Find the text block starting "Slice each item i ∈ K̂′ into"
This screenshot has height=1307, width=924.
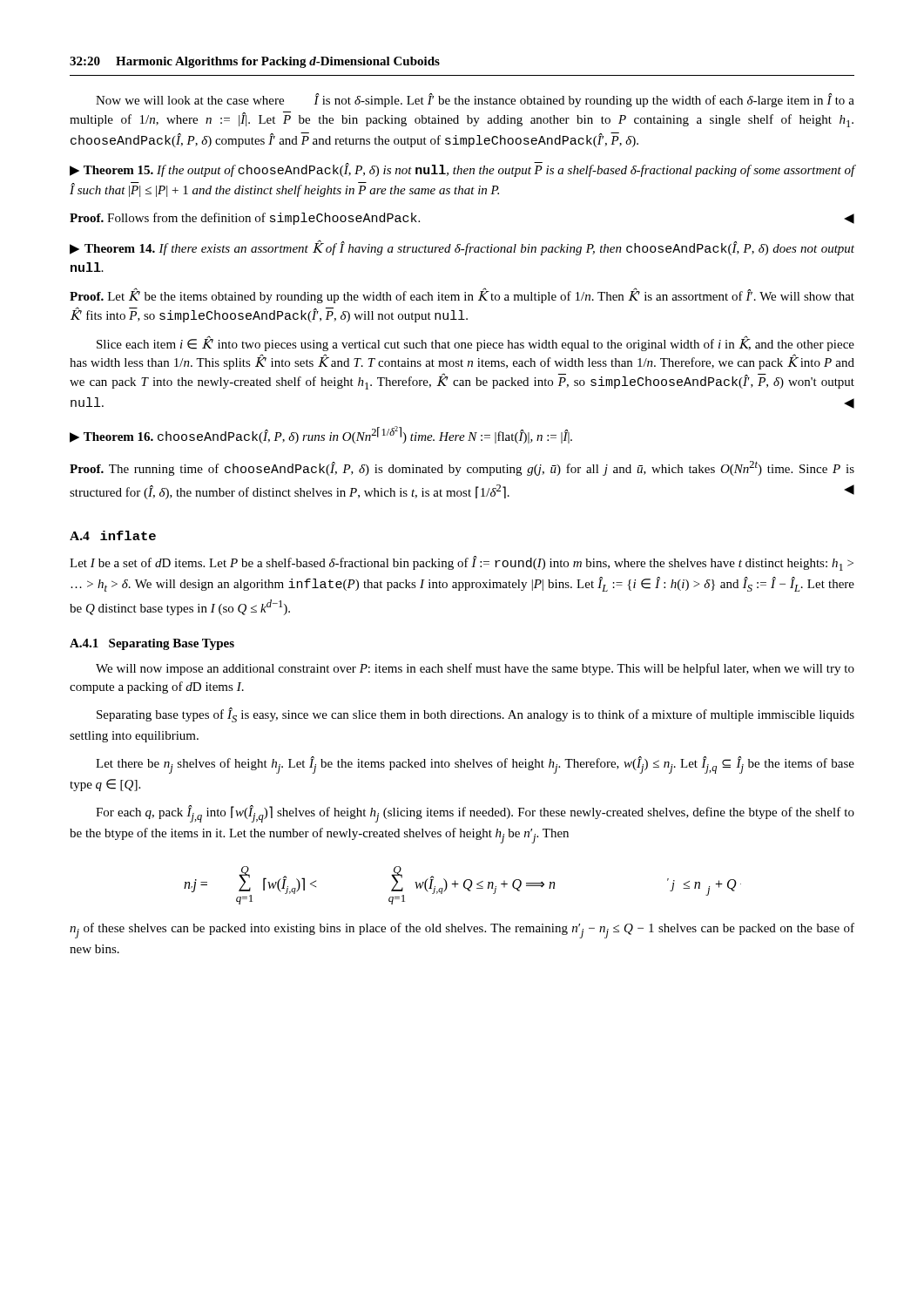click(462, 375)
